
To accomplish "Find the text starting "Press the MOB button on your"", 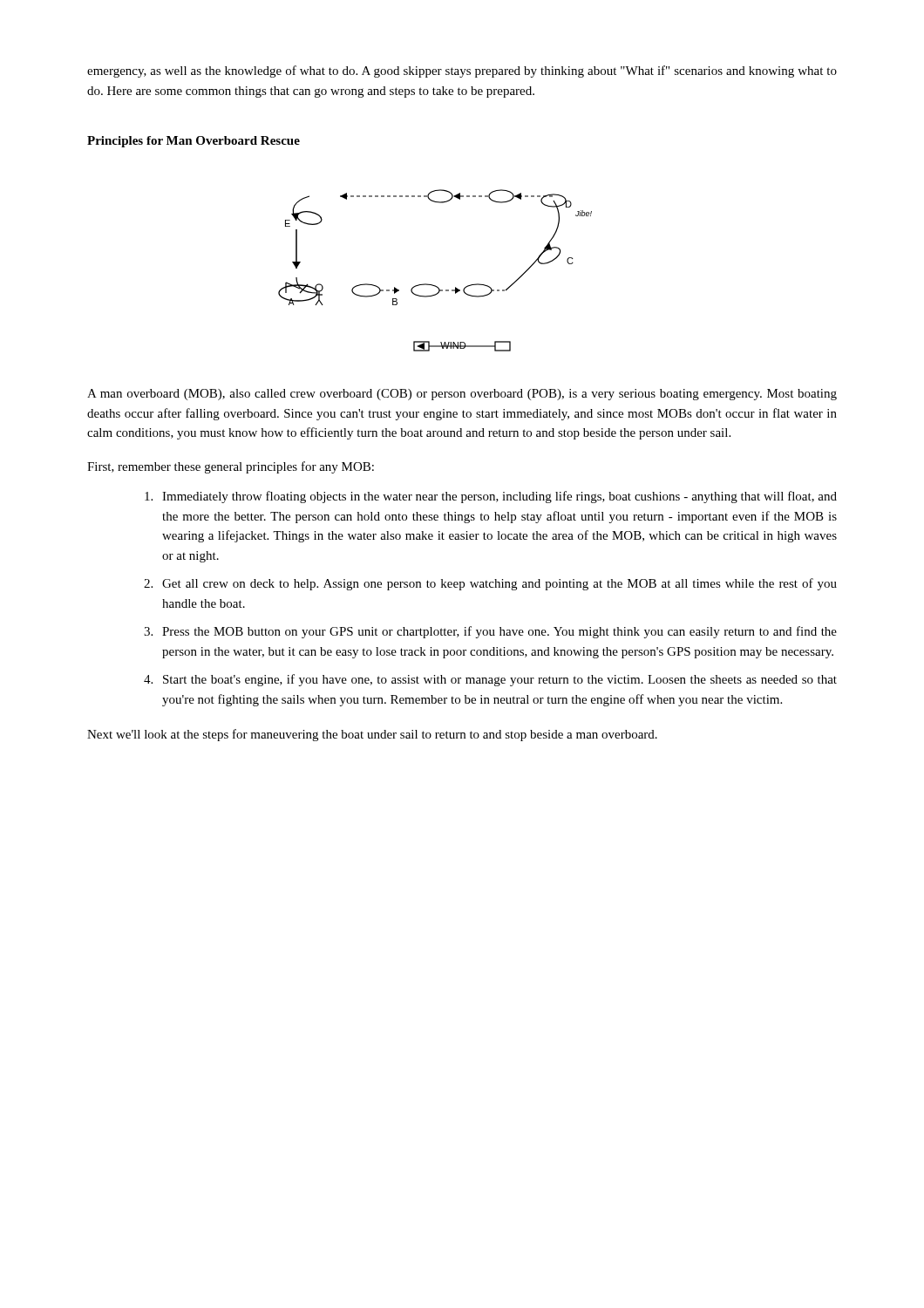I will 500,641.
